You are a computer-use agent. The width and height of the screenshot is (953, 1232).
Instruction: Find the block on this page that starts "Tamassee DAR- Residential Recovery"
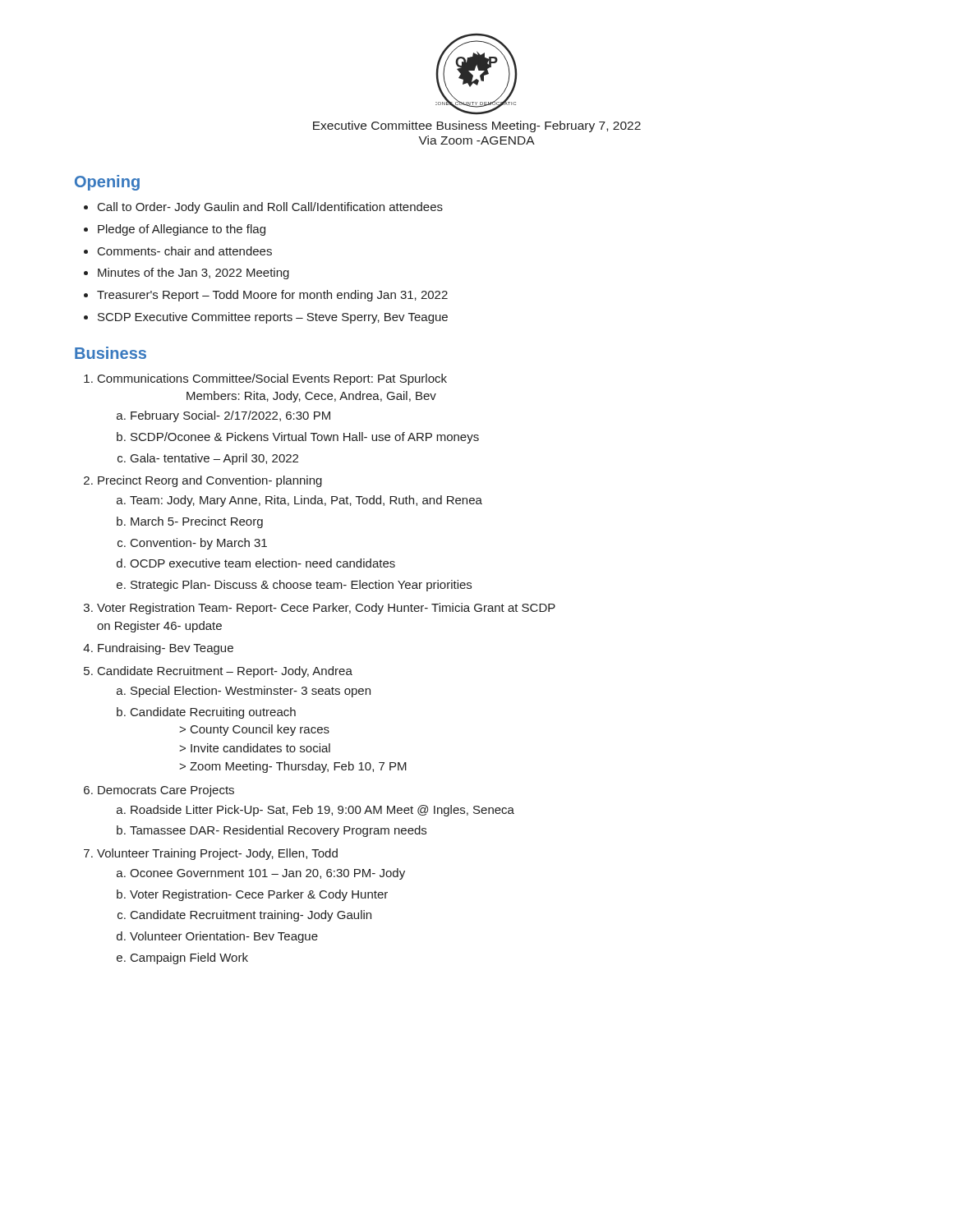pos(278,830)
